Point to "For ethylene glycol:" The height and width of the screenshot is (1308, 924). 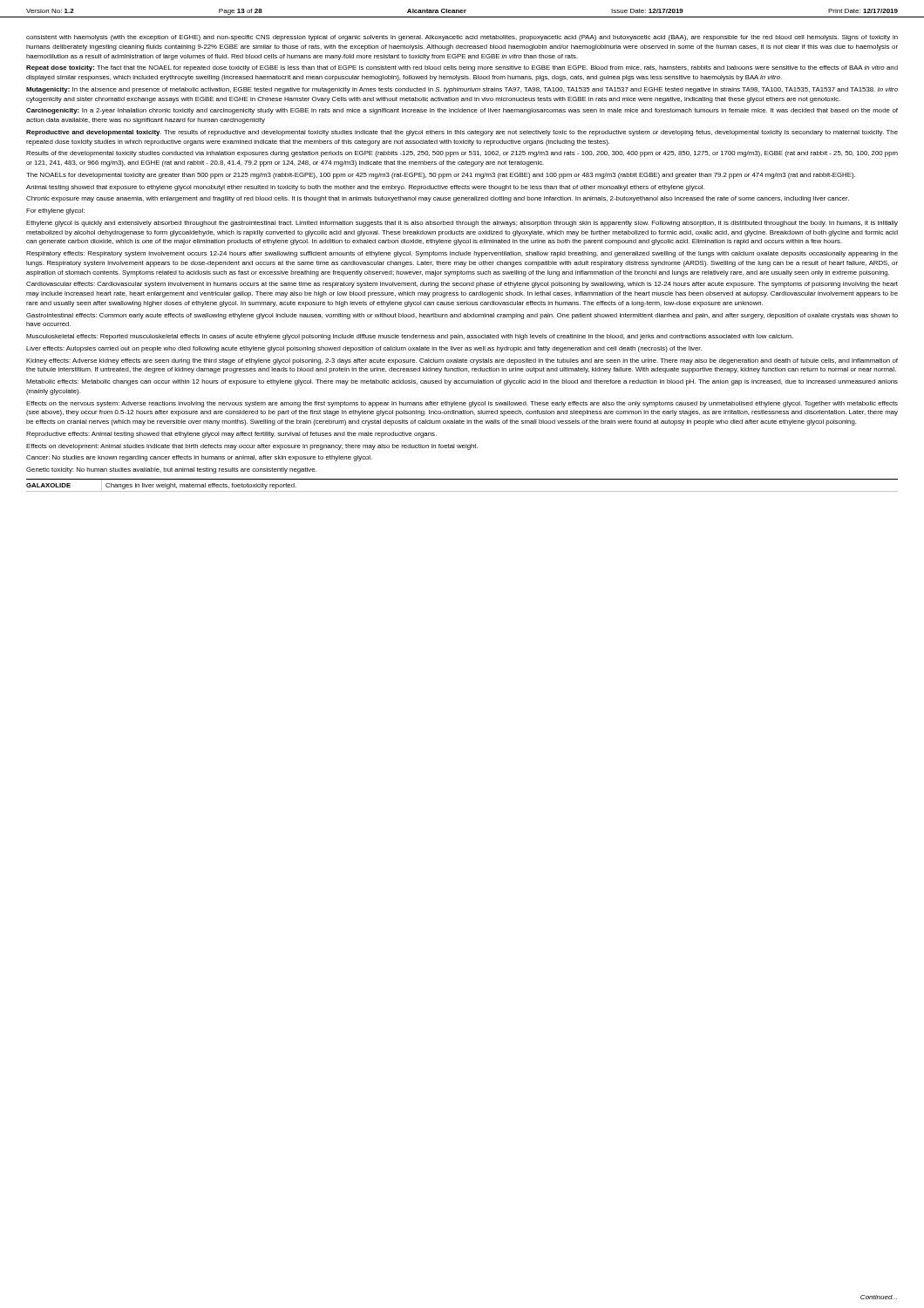click(x=56, y=211)
